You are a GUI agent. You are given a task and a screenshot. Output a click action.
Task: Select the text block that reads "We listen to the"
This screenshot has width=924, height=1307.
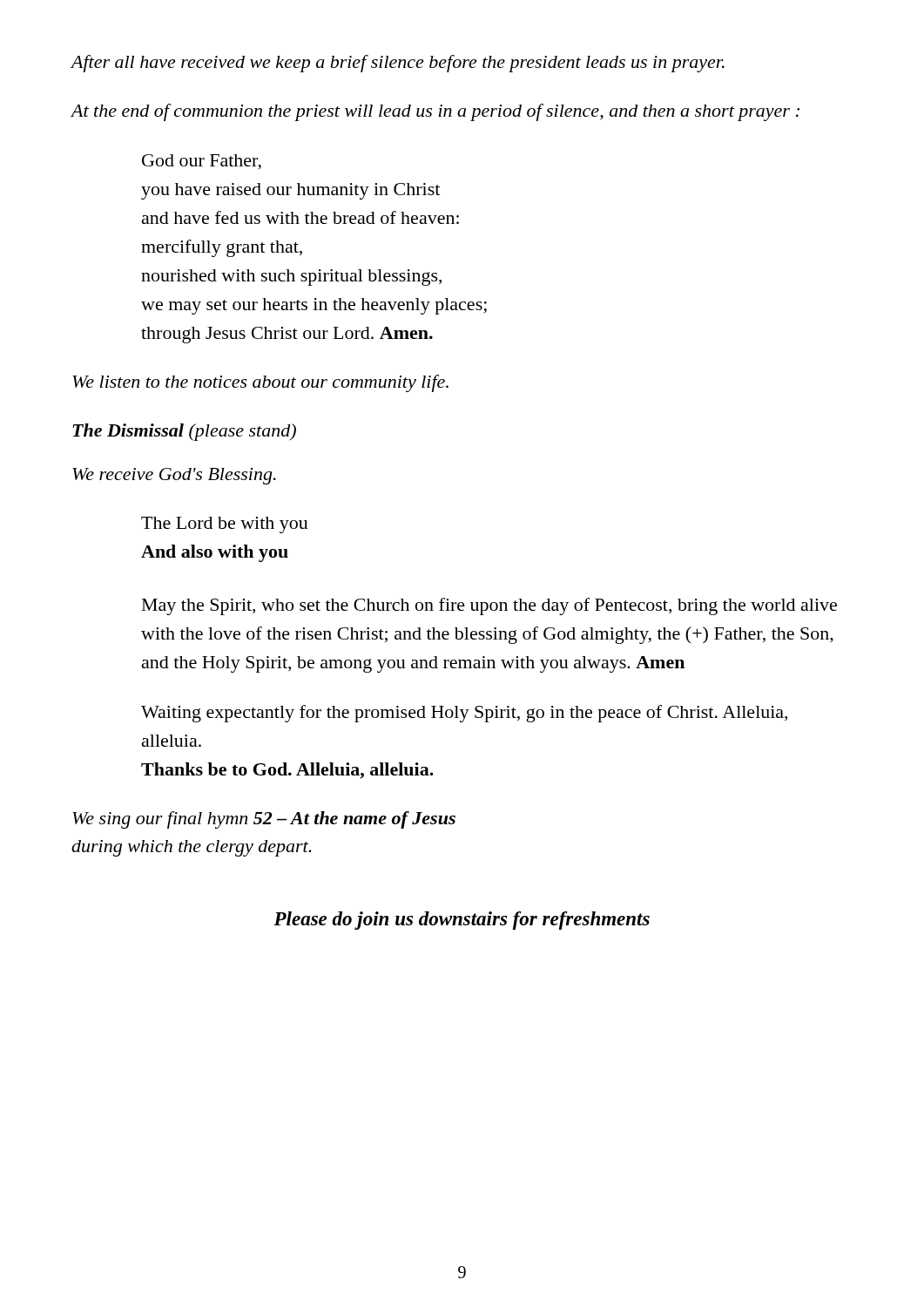pos(261,381)
